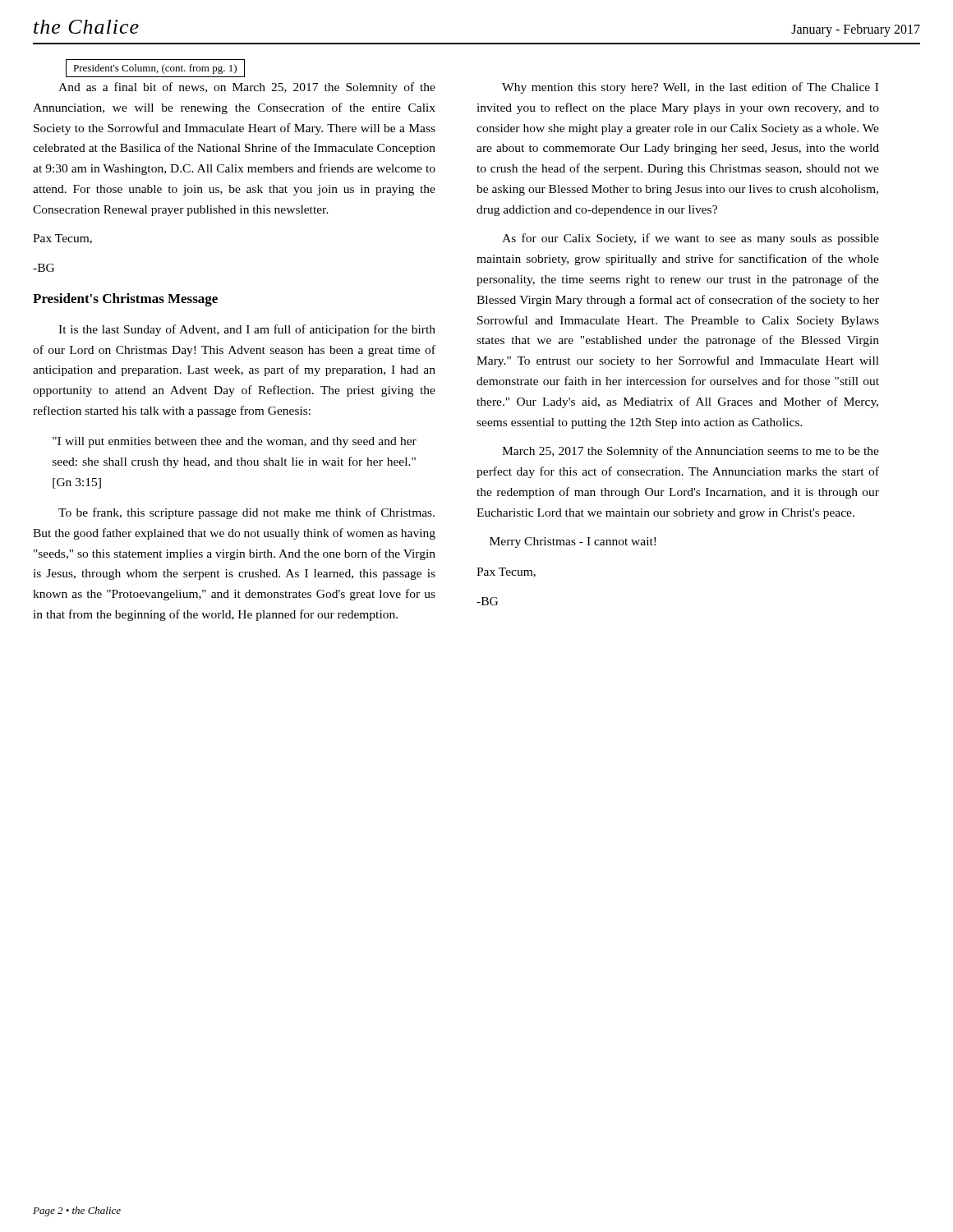This screenshot has width=953, height=1232.
Task: Find the block on this page that starts "And as a final"
Action: pos(234,149)
